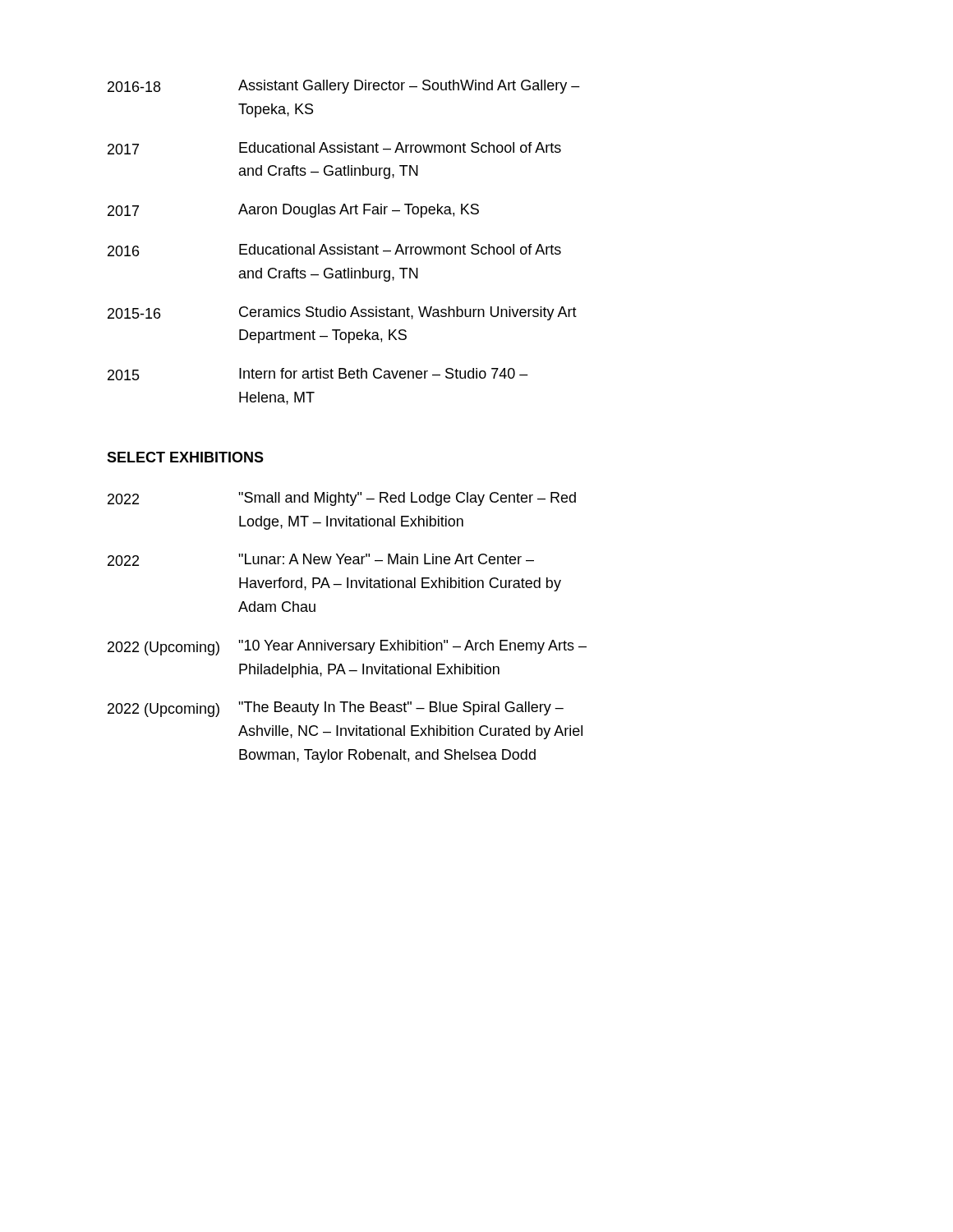This screenshot has width=953, height=1232.
Task: Navigate to the text block starting "SELECT EXHIBITIONS"
Action: [x=185, y=457]
